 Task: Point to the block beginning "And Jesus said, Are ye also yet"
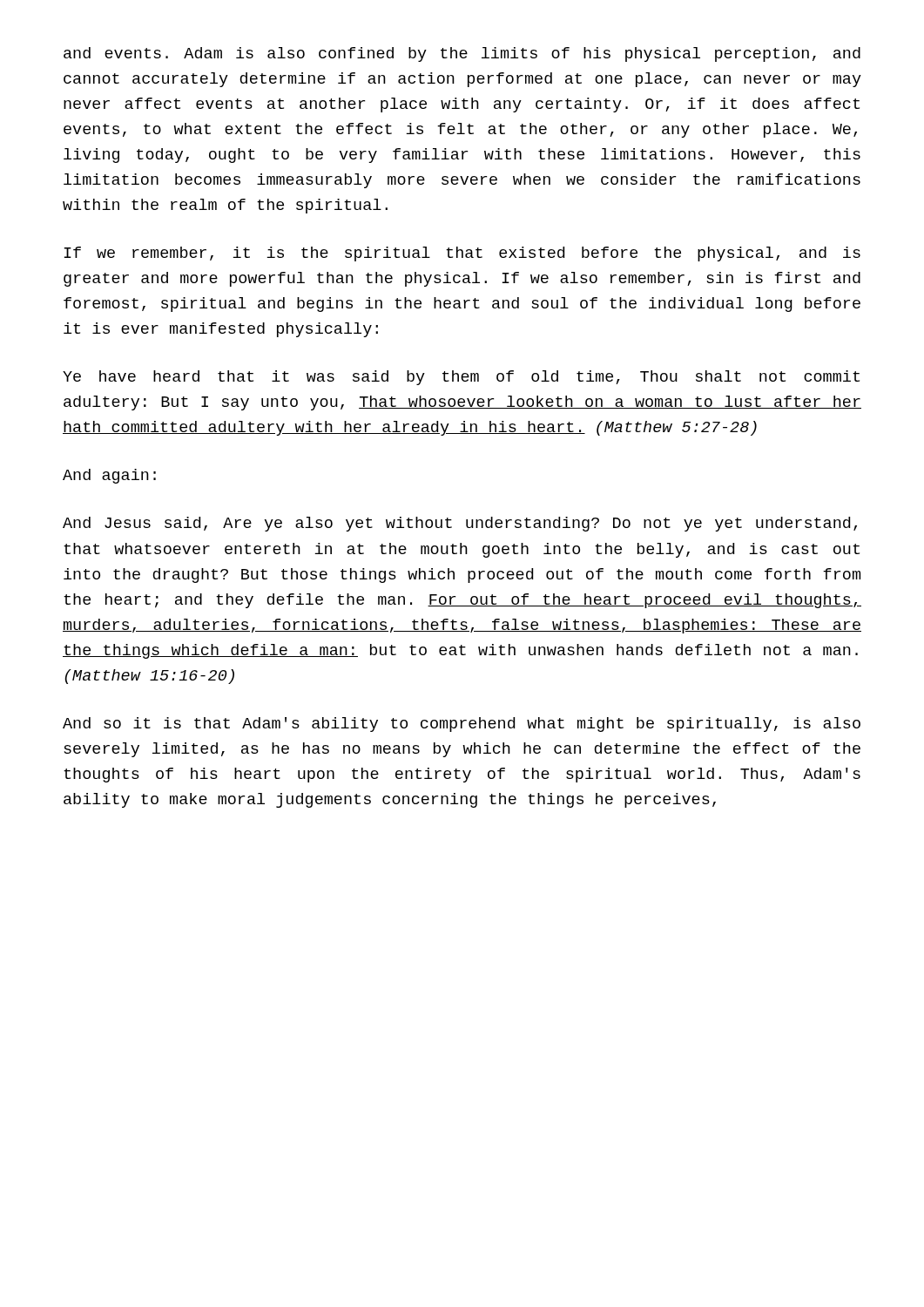pyautogui.click(x=462, y=600)
